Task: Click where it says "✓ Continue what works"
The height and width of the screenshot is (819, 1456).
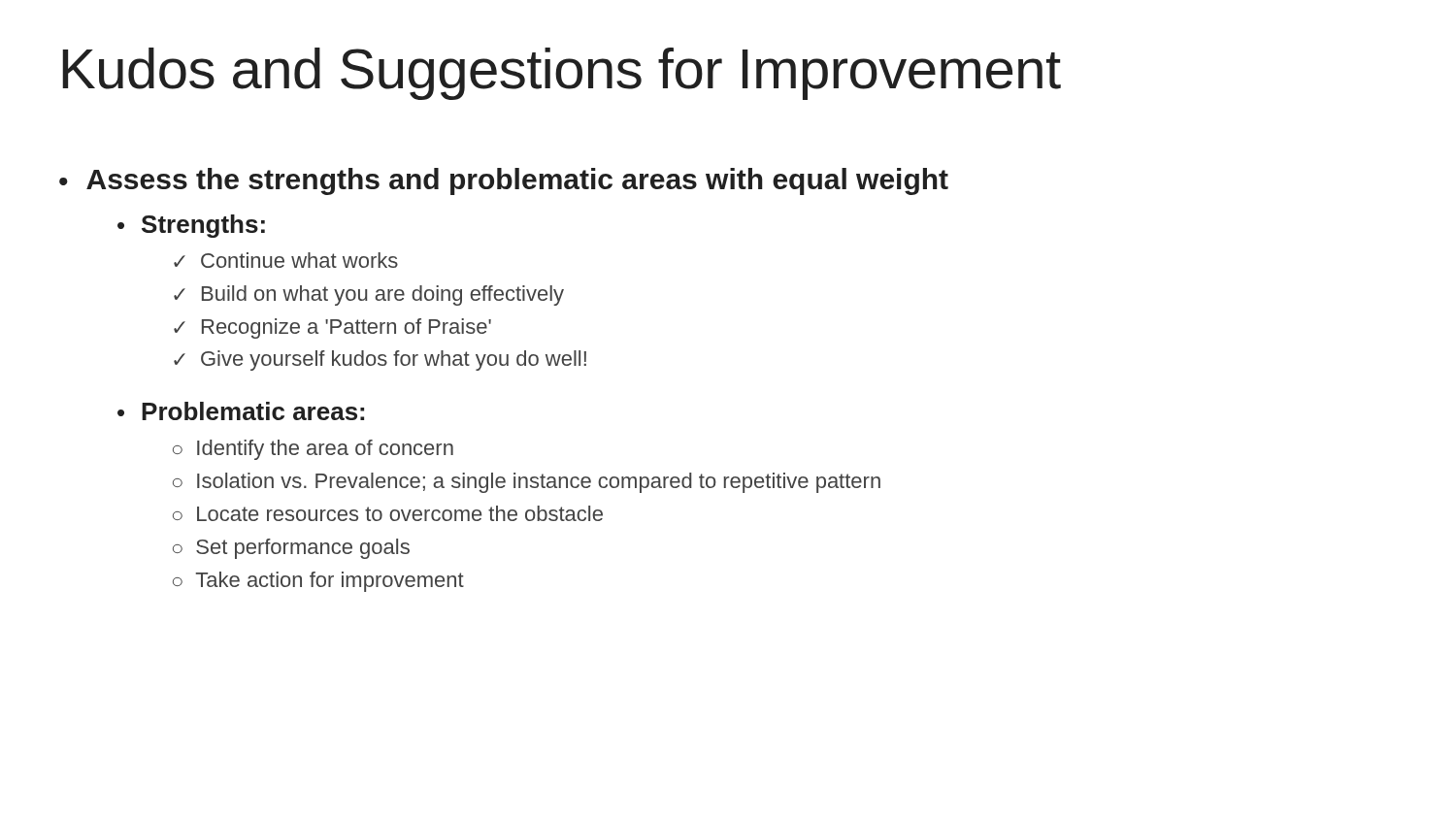Action: [285, 262]
